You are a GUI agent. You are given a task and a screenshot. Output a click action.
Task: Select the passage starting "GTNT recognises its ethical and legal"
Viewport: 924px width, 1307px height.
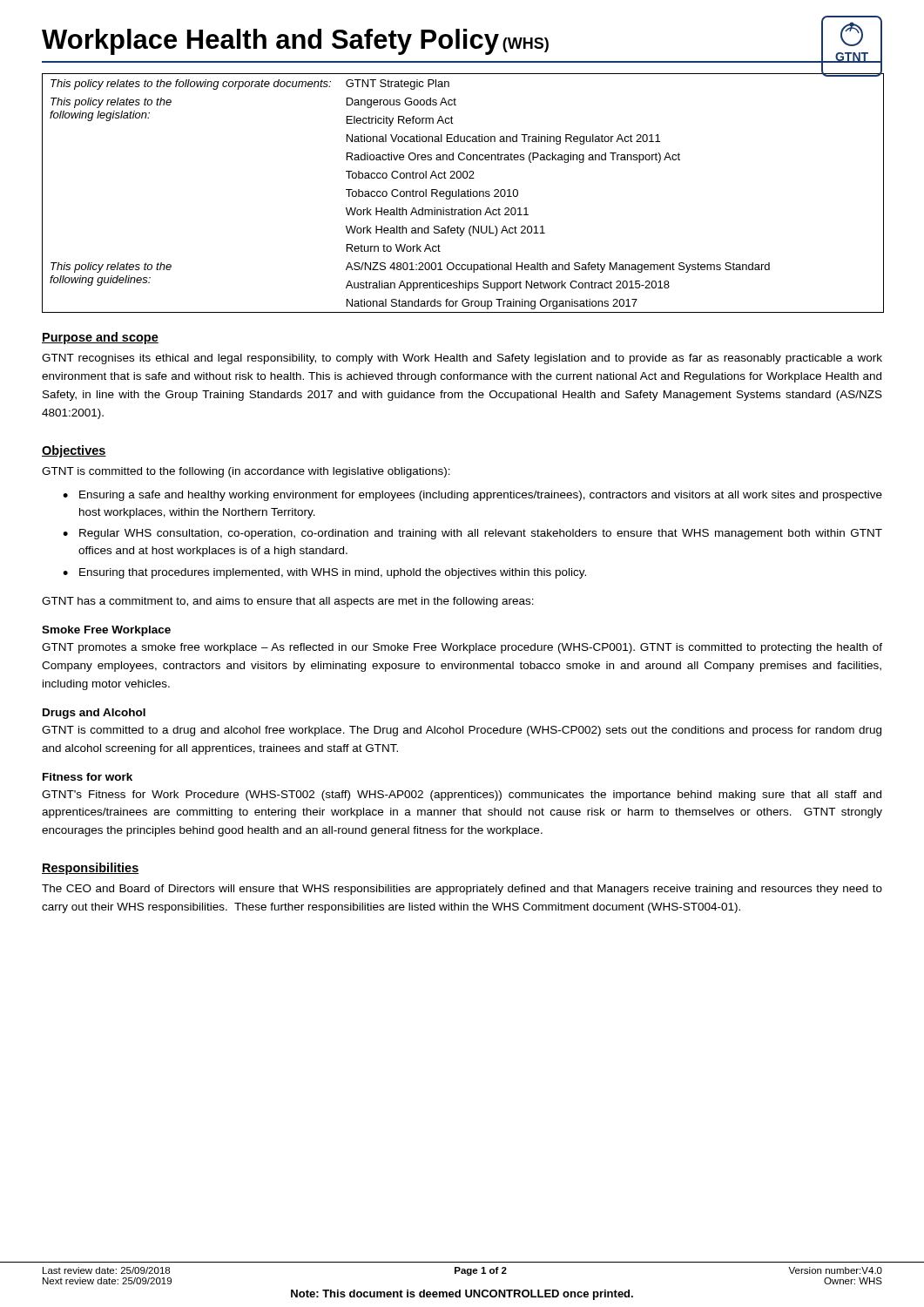click(x=462, y=385)
